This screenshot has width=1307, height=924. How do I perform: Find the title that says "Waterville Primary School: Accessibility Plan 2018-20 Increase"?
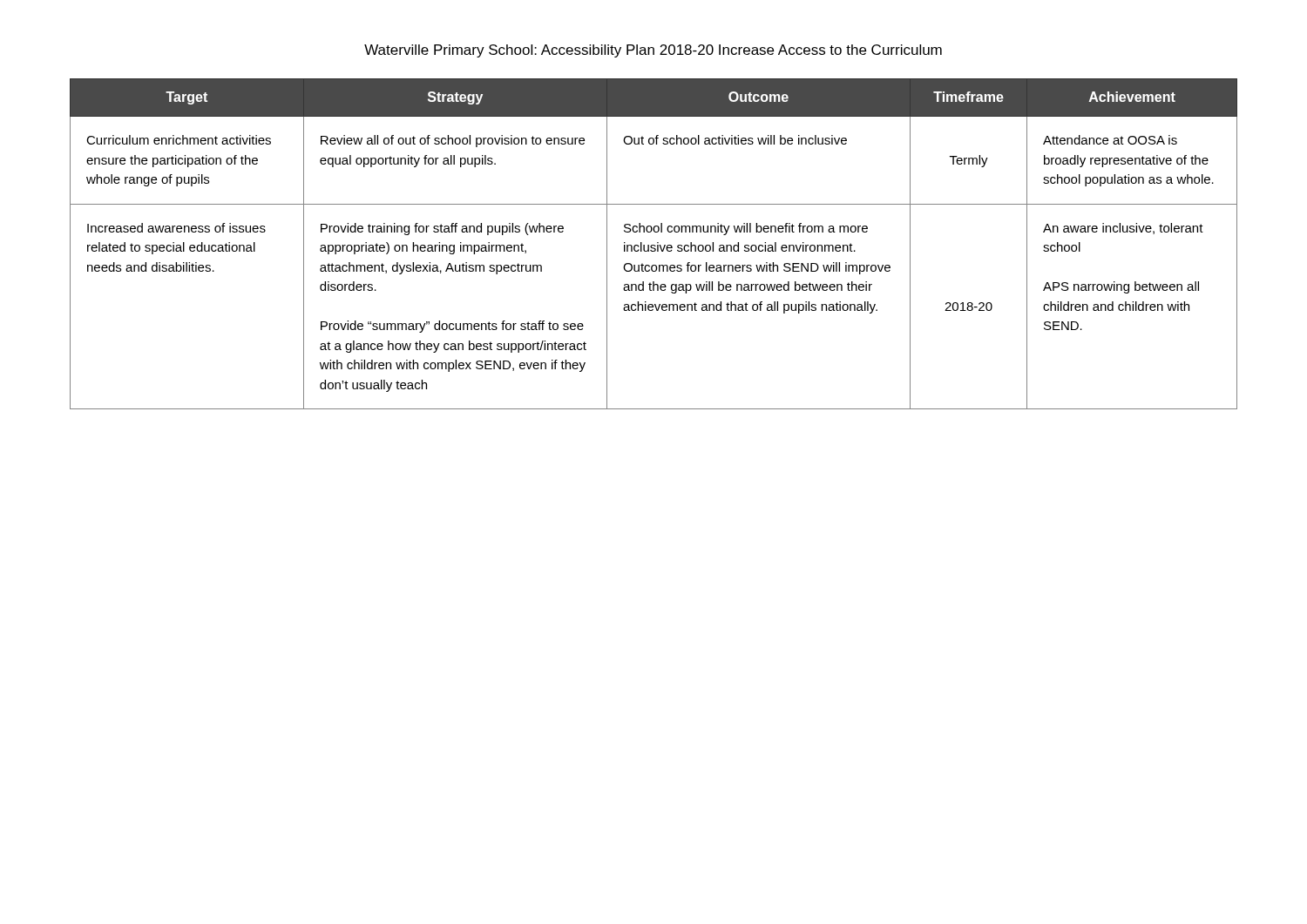click(x=654, y=50)
